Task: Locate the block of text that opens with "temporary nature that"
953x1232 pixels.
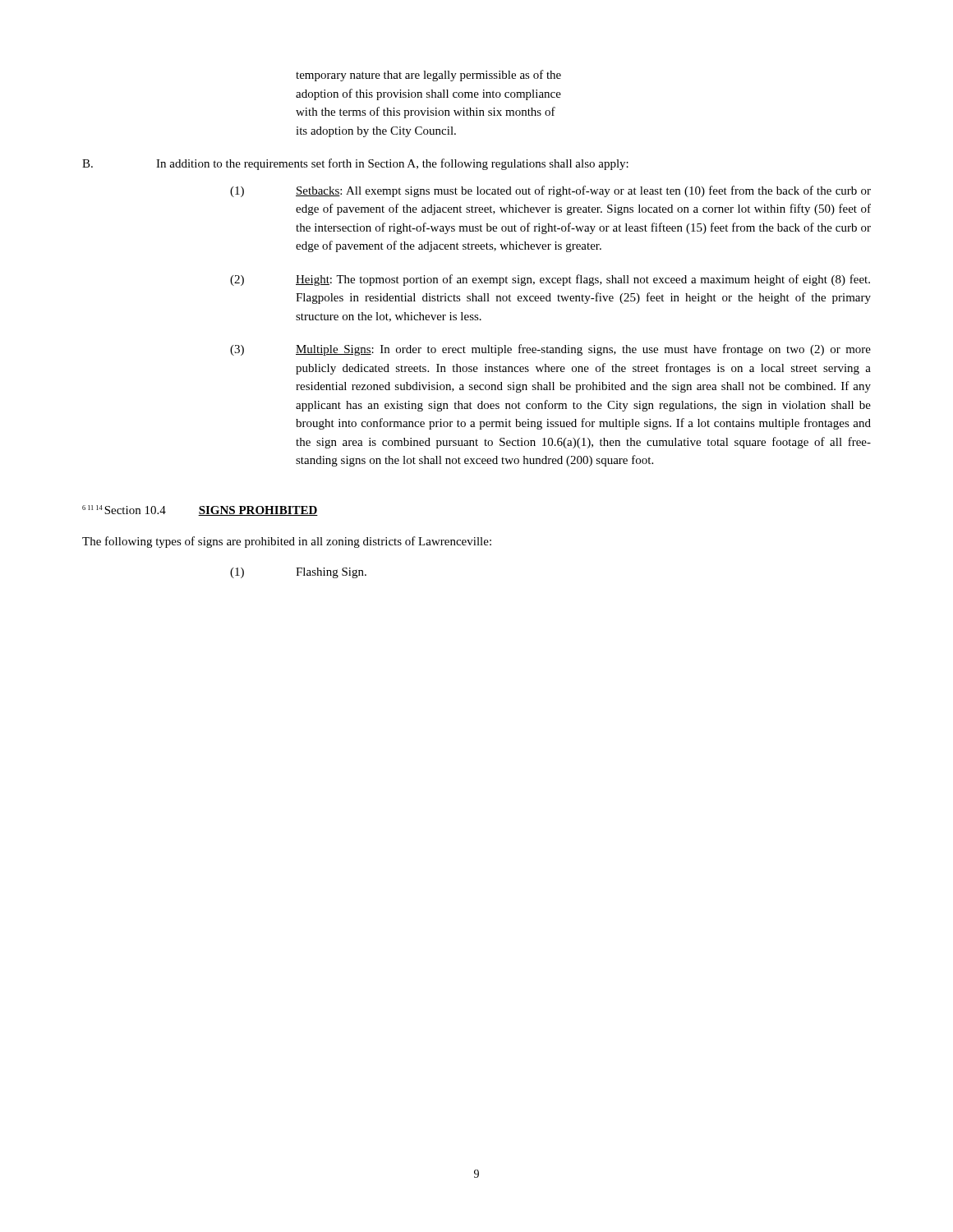Action: click(x=429, y=102)
